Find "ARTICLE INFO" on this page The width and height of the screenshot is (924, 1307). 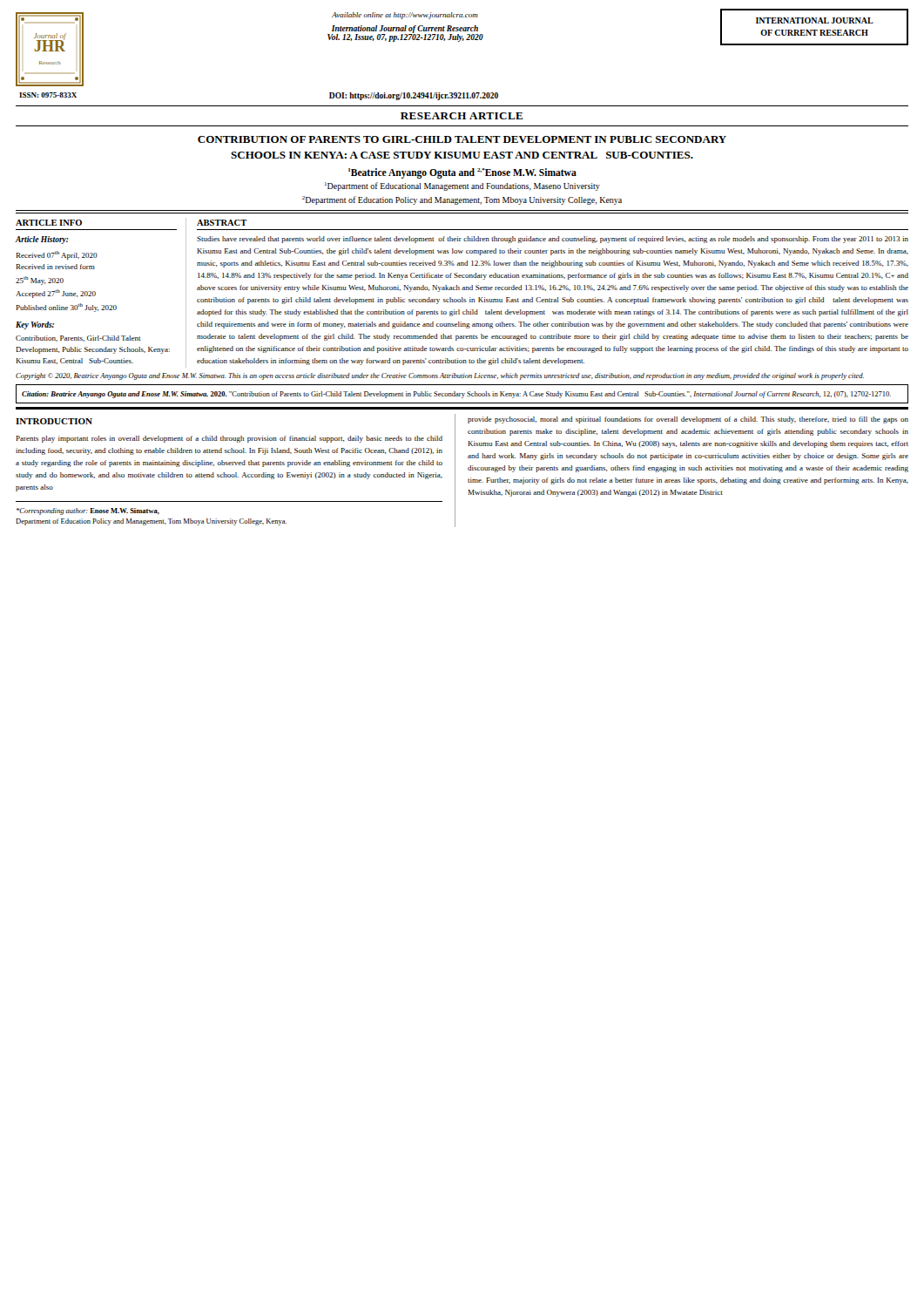[49, 223]
